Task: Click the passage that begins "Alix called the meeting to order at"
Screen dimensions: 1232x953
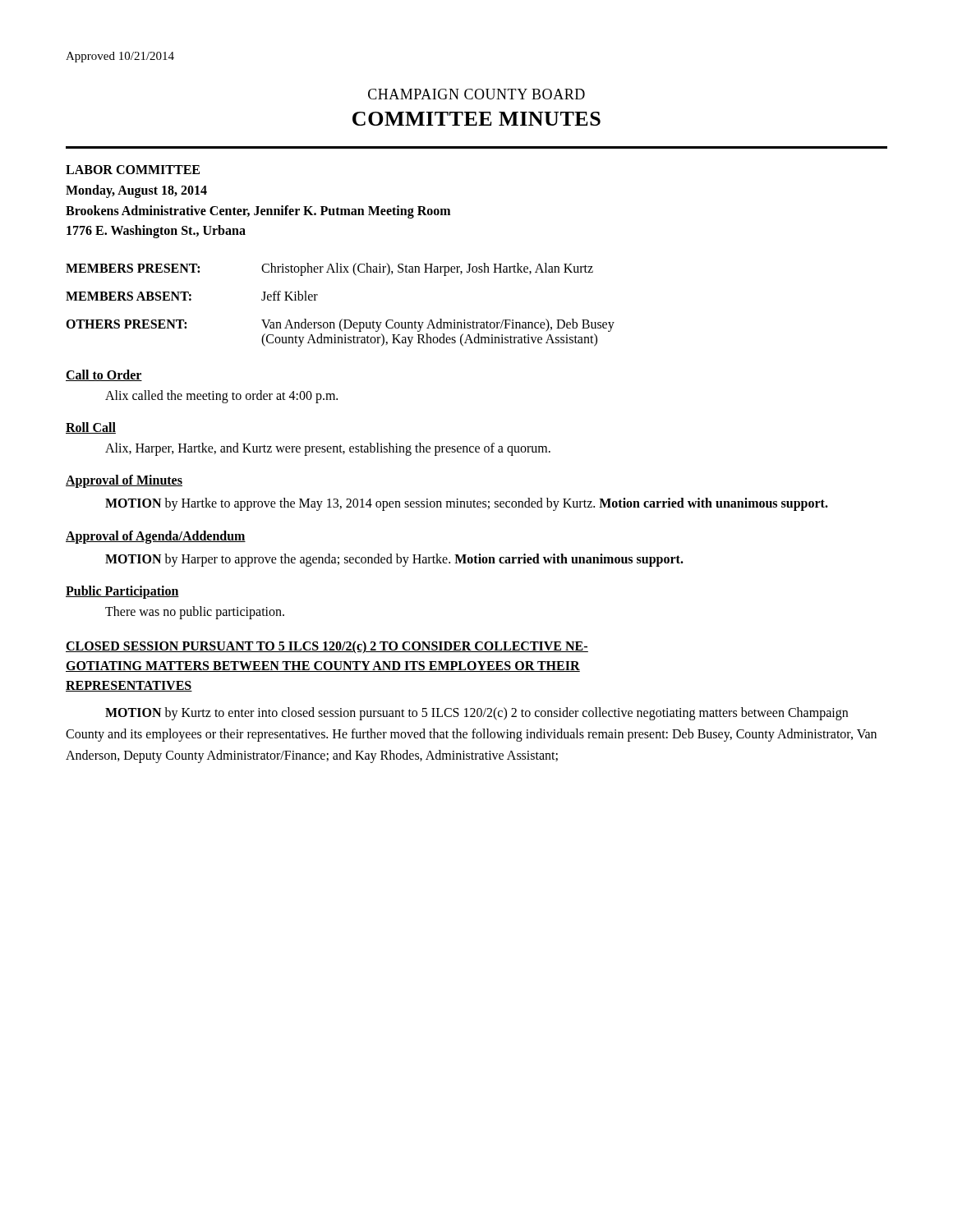Action: (x=222, y=396)
